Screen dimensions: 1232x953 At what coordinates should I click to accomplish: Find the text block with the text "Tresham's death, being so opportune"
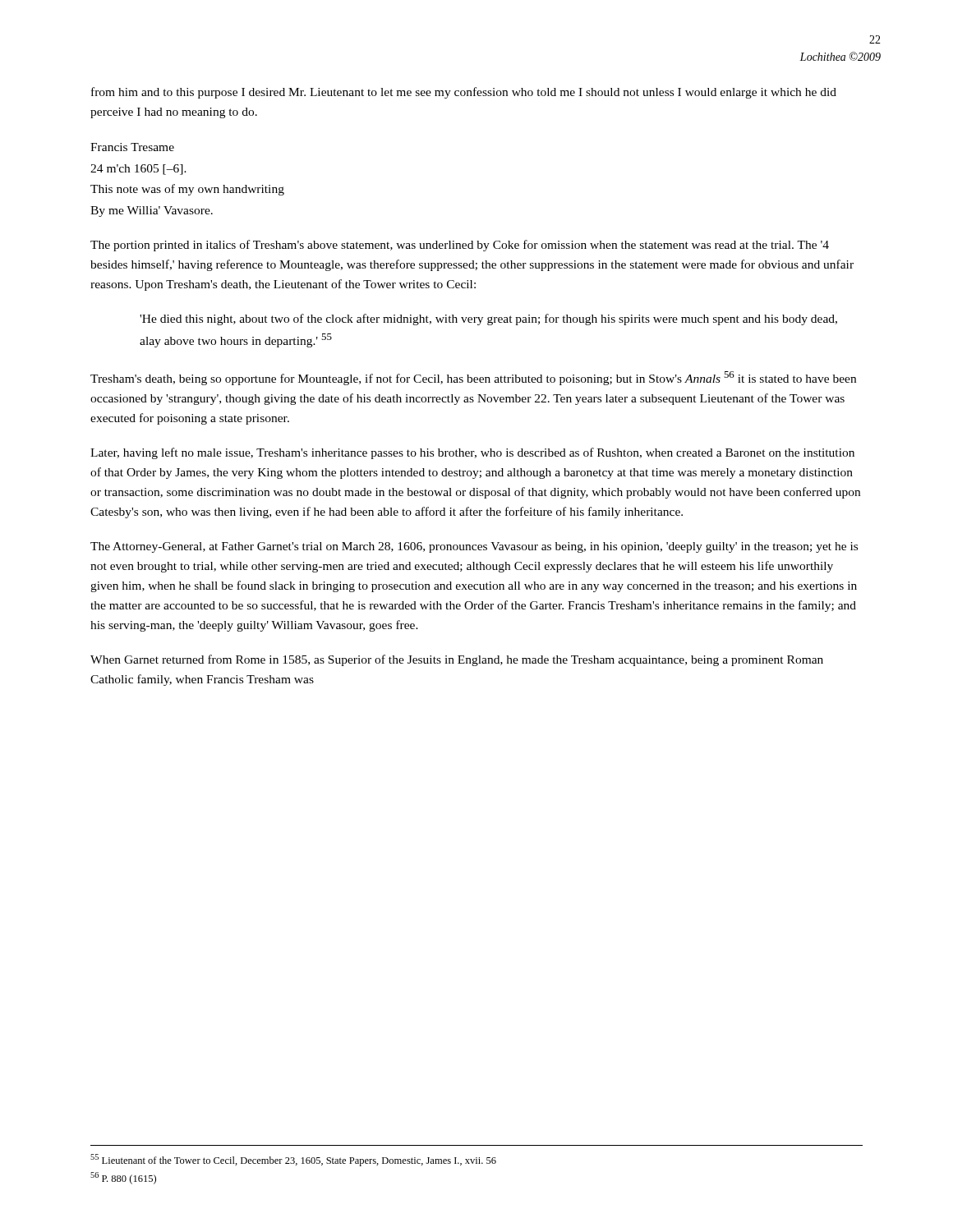[x=473, y=396]
